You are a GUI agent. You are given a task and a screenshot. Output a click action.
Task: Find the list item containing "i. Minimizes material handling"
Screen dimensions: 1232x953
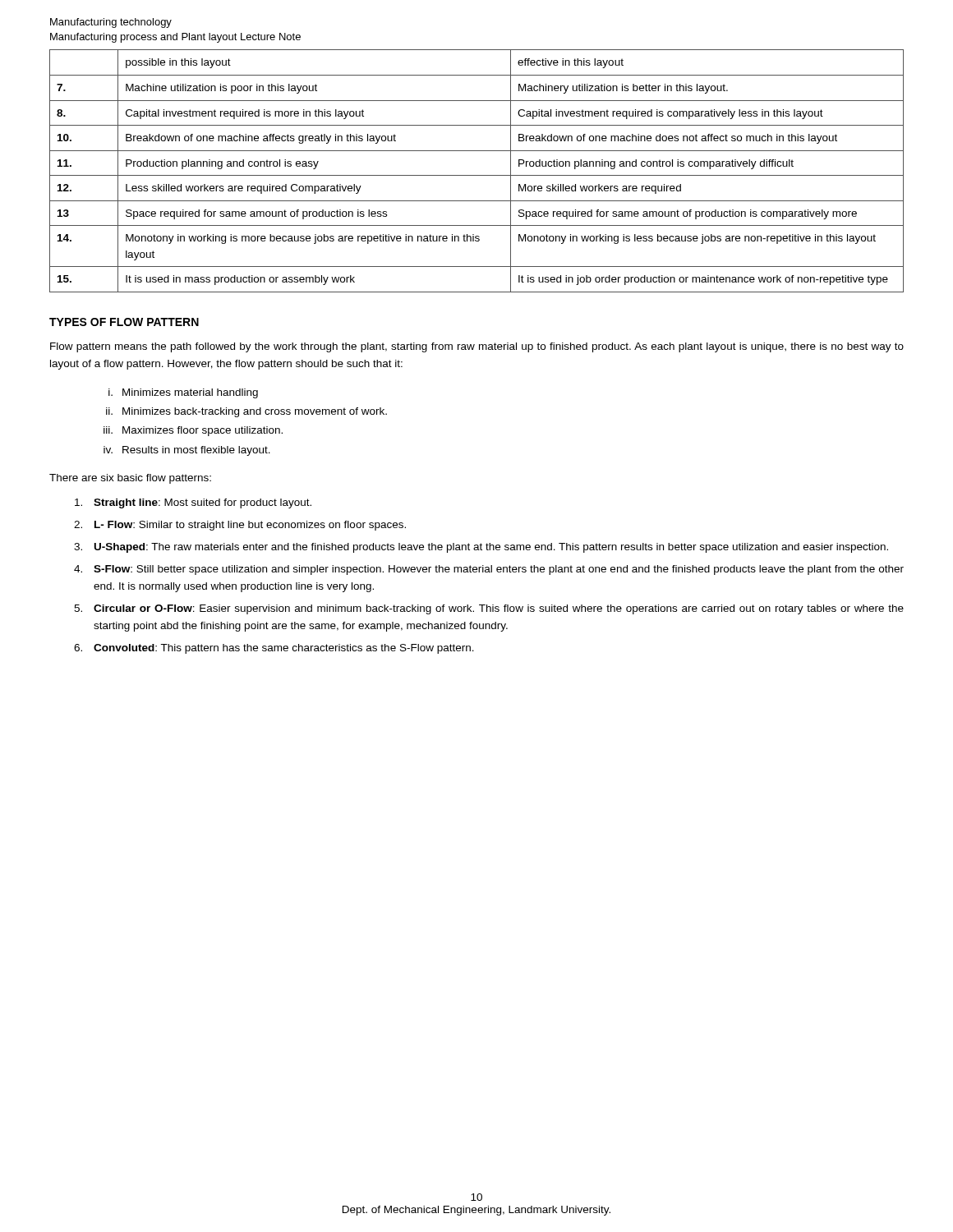tap(170, 393)
